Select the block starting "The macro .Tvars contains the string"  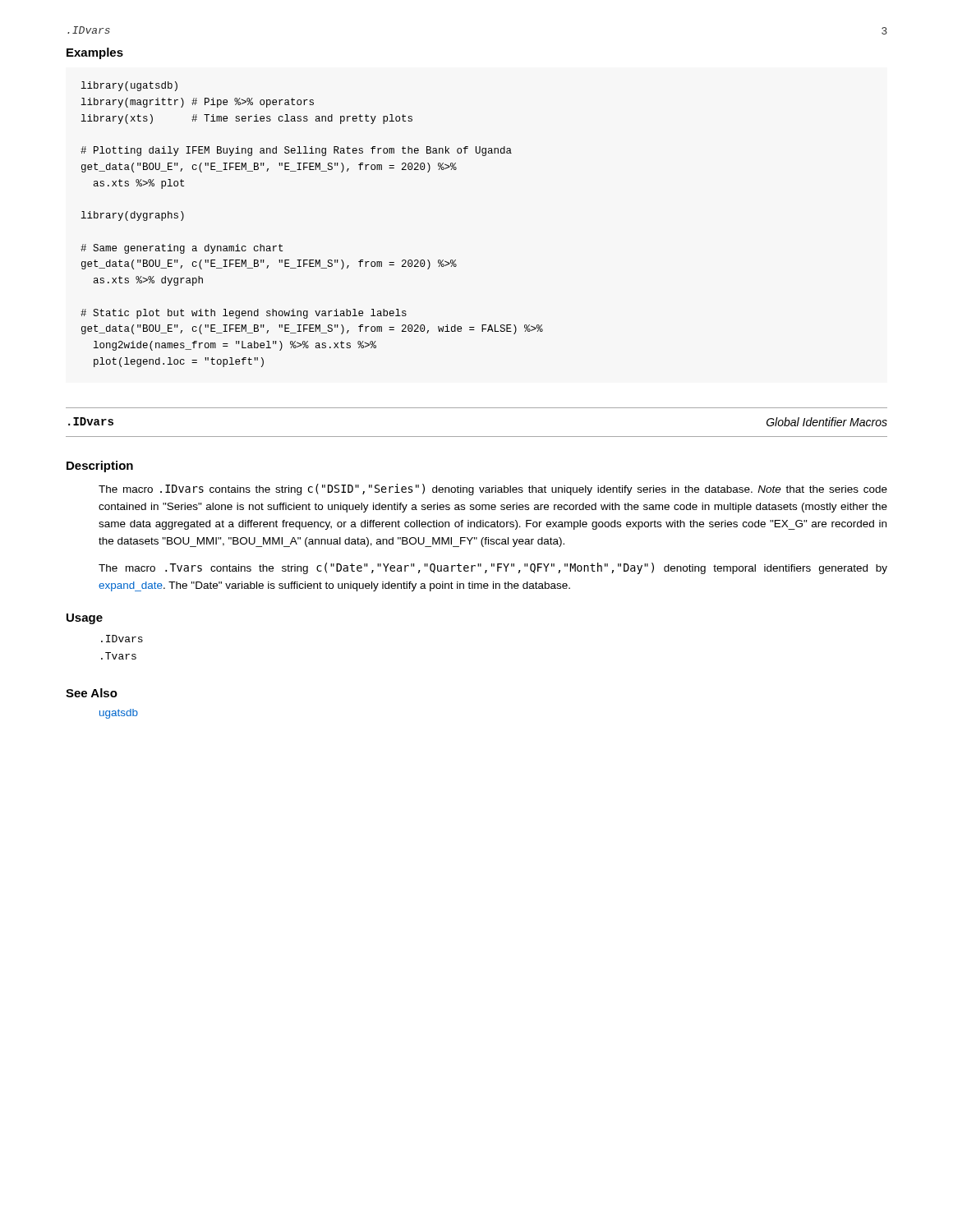pos(493,576)
